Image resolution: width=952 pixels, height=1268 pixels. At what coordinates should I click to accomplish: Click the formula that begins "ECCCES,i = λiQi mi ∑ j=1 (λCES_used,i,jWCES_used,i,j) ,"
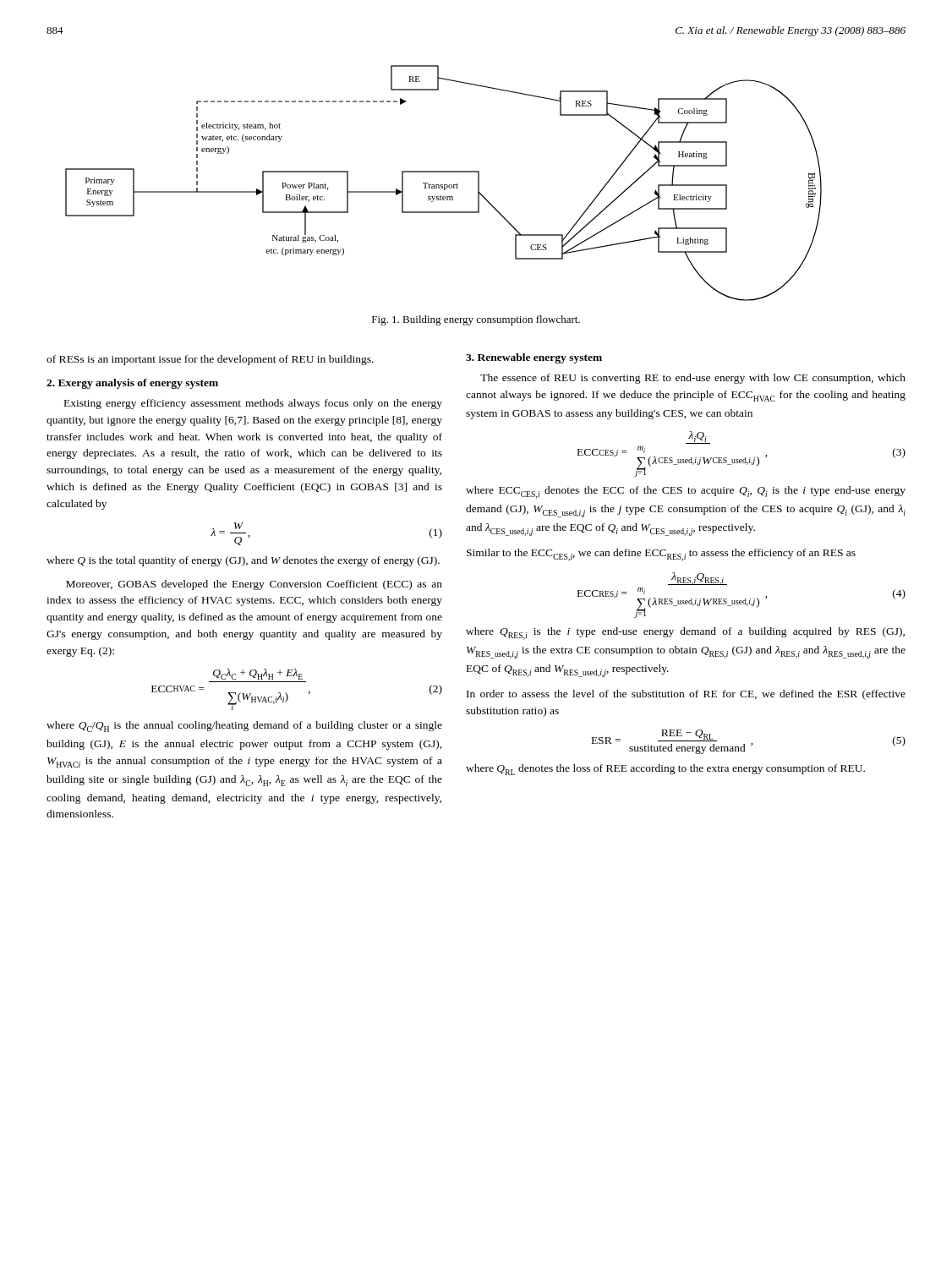point(686,452)
